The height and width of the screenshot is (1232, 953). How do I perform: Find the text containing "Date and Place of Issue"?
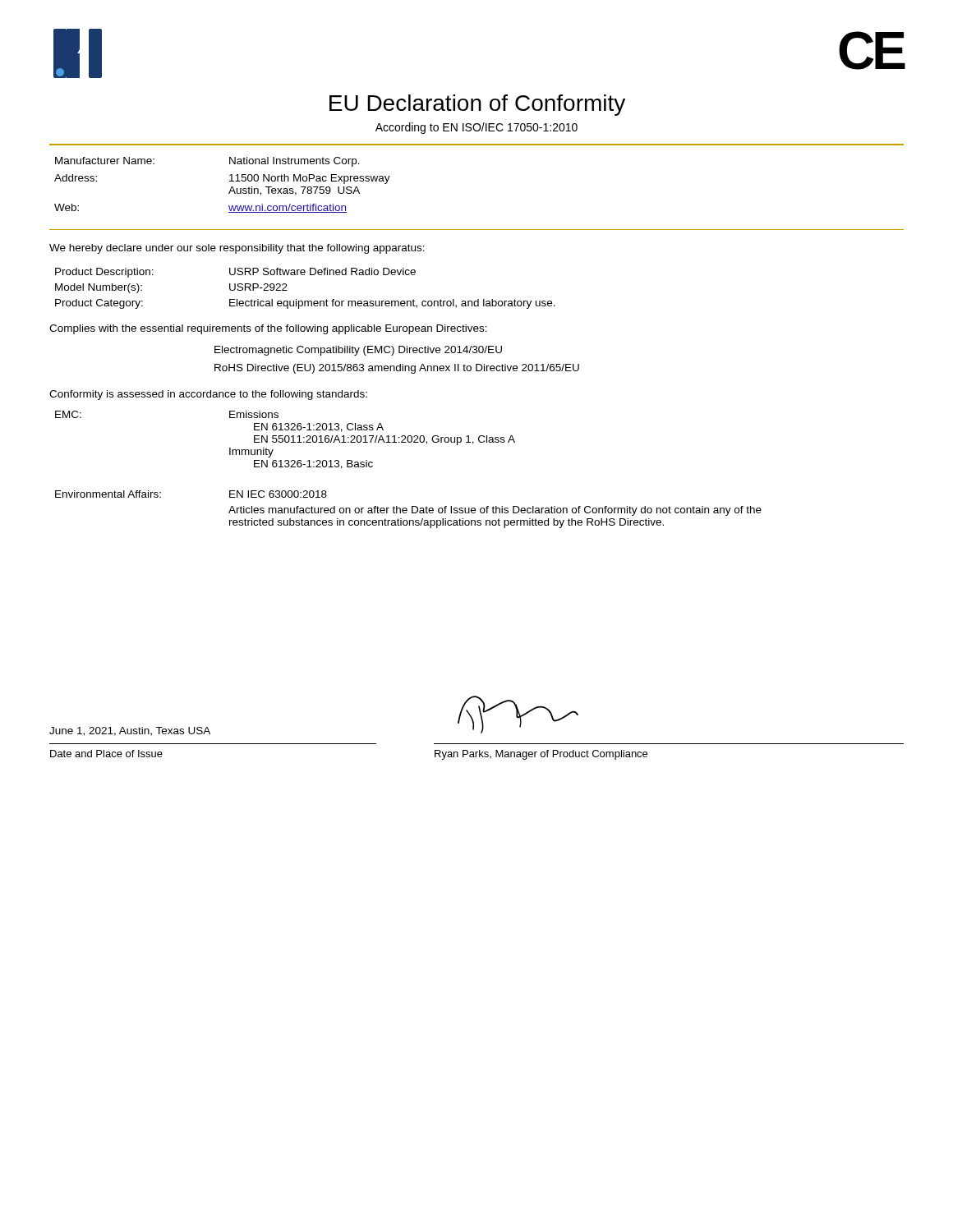click(x=106, y=754)
